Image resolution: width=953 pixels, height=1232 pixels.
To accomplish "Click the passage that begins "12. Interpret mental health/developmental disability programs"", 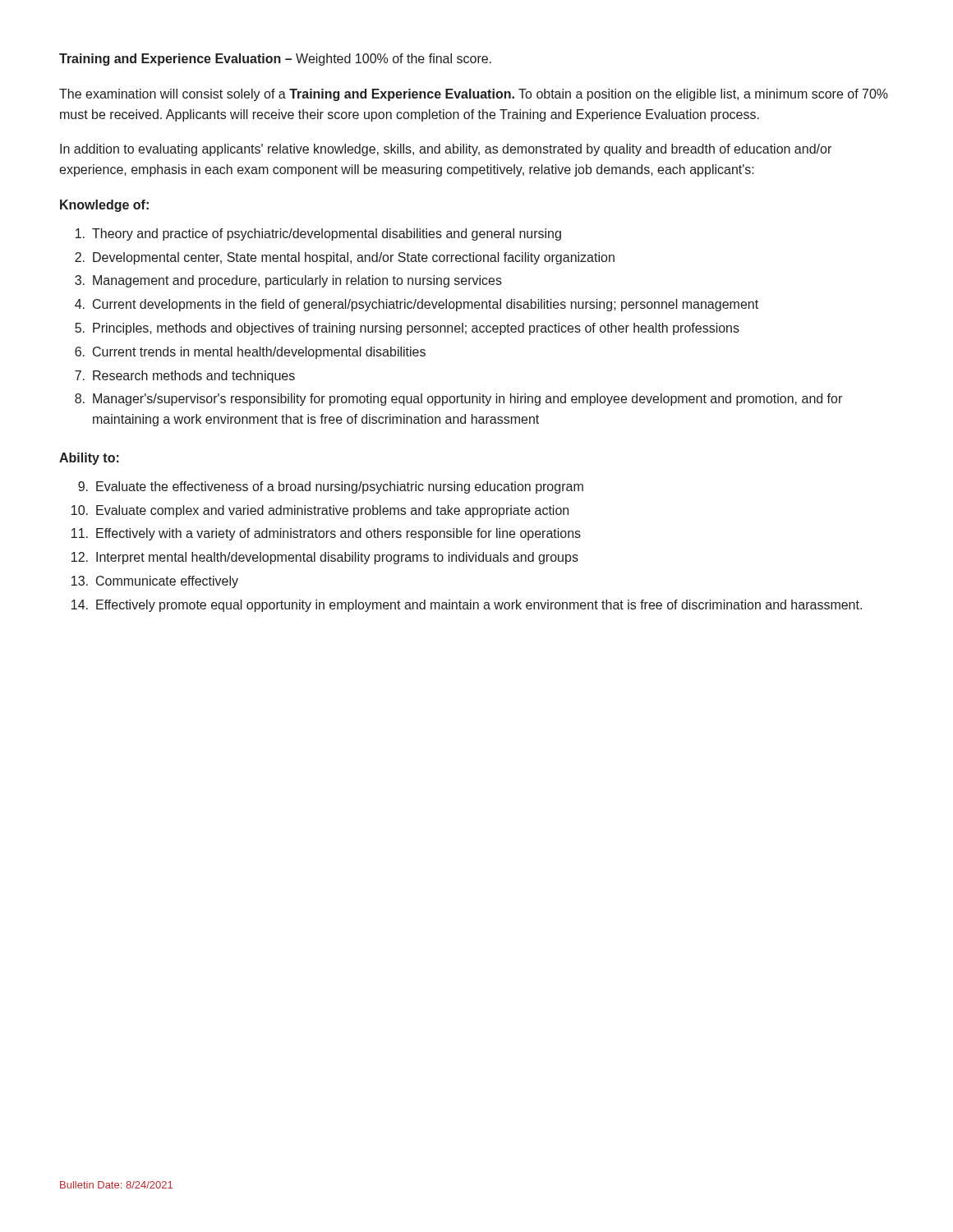I will click(476, 558).
